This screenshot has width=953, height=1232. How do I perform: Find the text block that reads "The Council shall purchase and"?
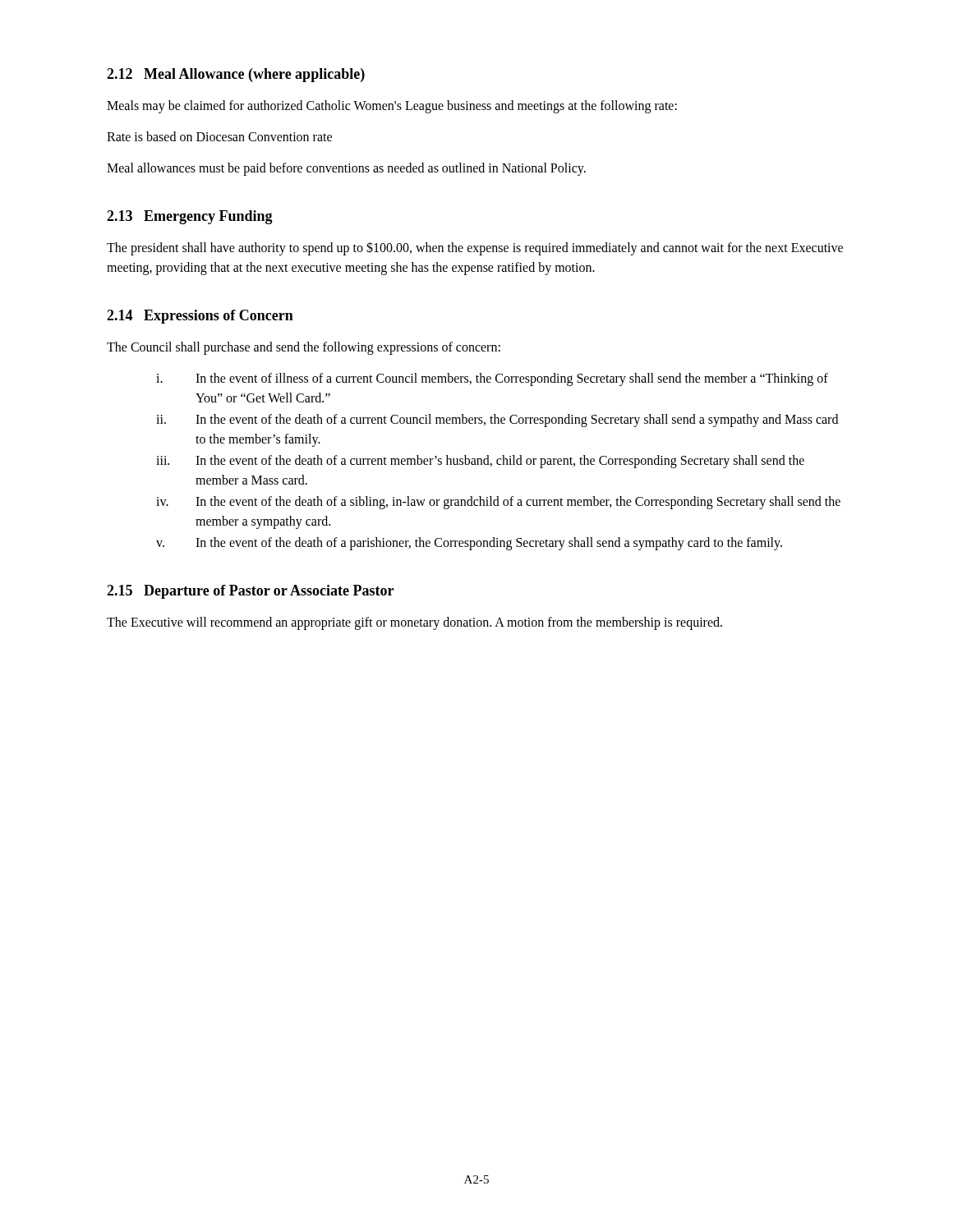point(304,347)
